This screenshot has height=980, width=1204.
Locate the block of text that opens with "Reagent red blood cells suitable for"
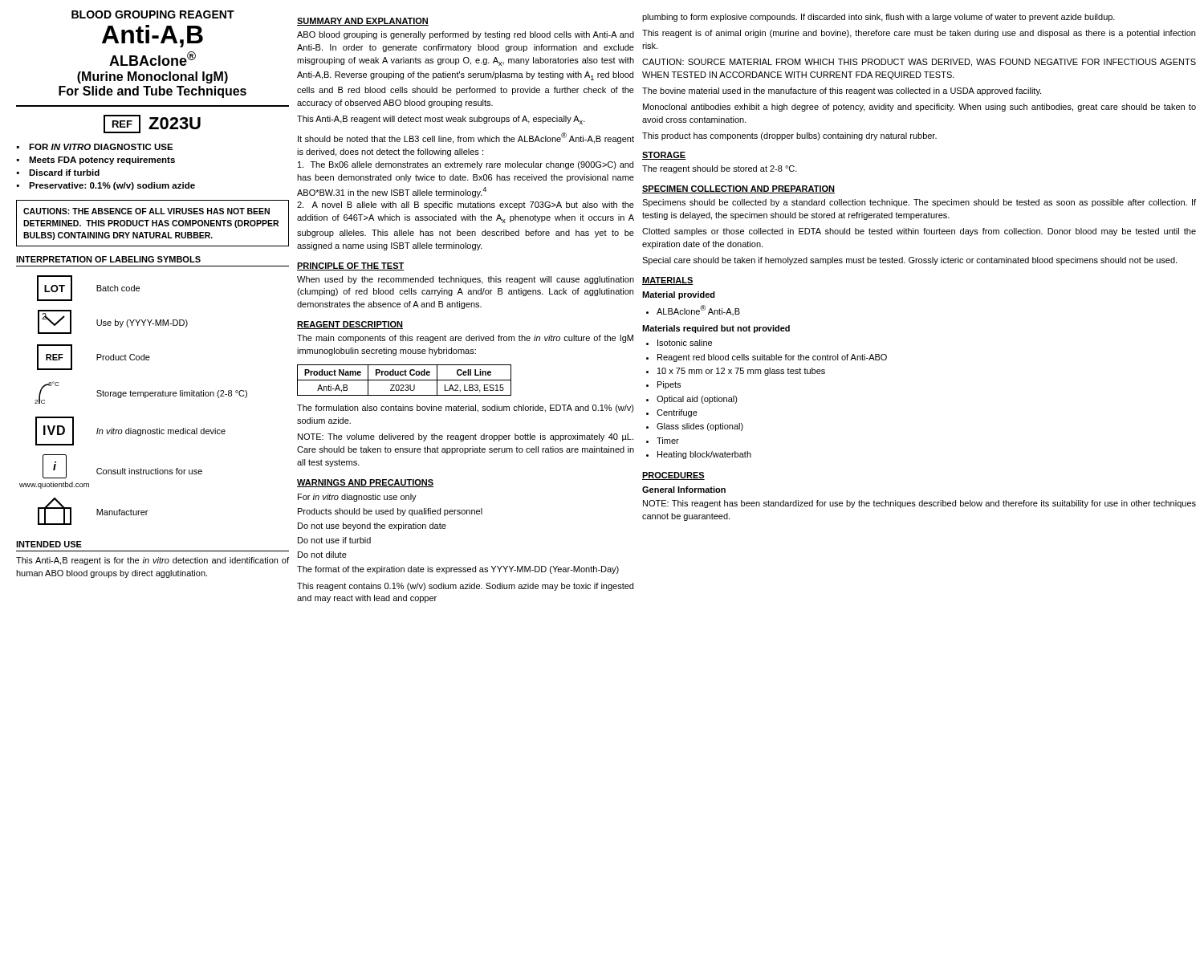point(772,357)
